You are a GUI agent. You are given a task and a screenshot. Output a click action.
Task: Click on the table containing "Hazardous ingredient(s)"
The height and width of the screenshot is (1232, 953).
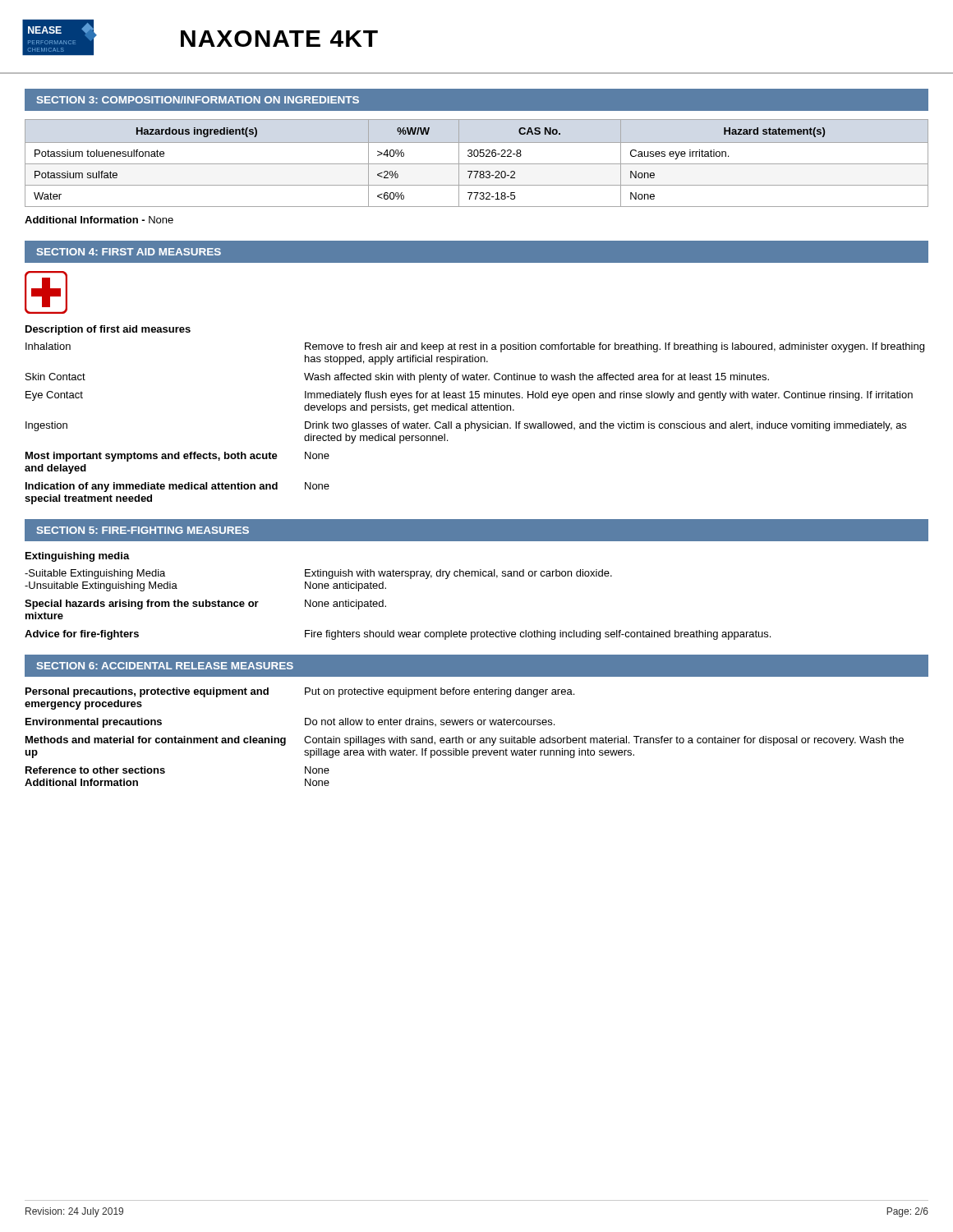(x=476, y=163)
